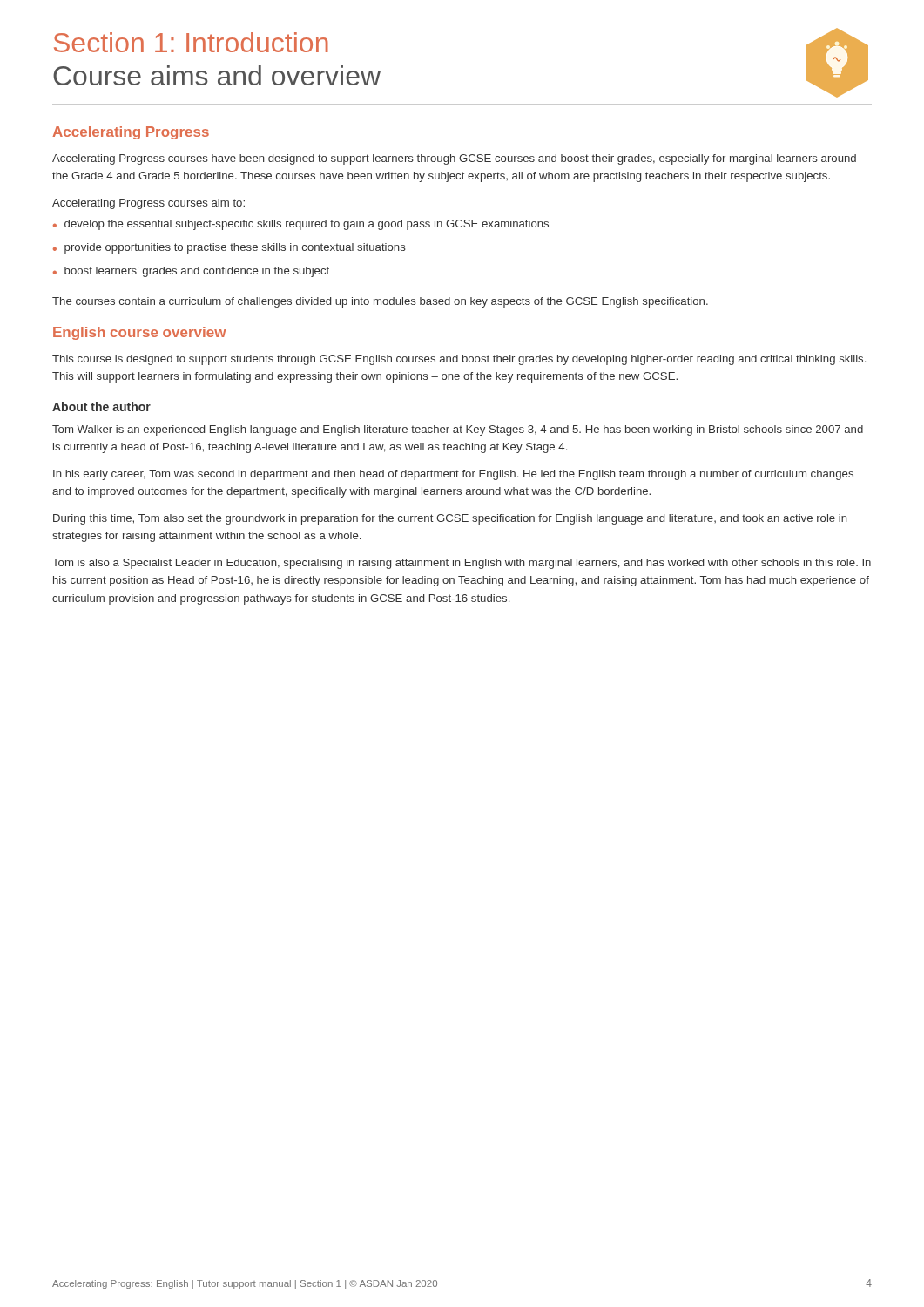
Task: Click the passage that begins "The courses contain a curriculum of challenges"
Action: click(380, 301)
